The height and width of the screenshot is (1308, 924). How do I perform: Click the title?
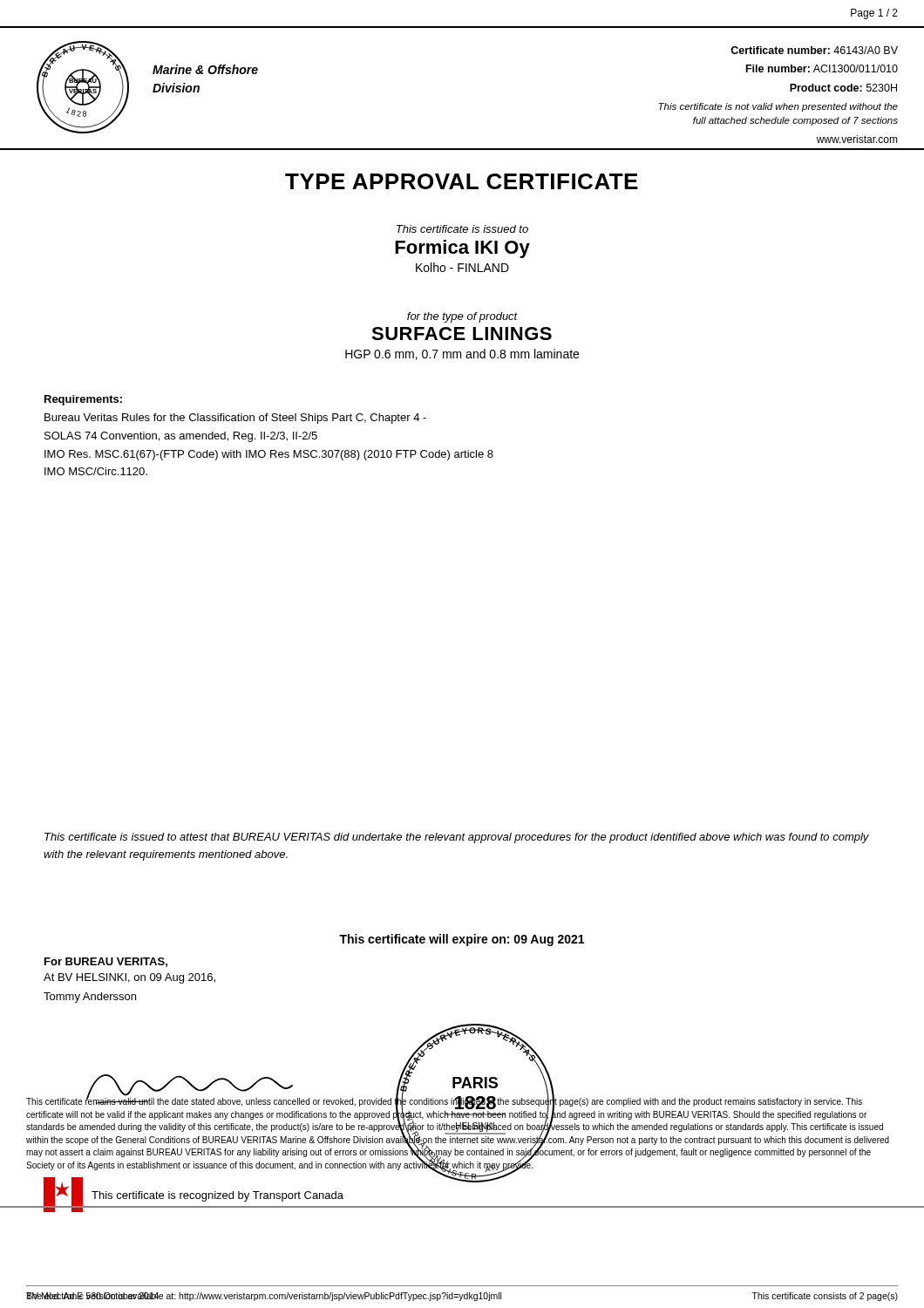pos(462,181)
